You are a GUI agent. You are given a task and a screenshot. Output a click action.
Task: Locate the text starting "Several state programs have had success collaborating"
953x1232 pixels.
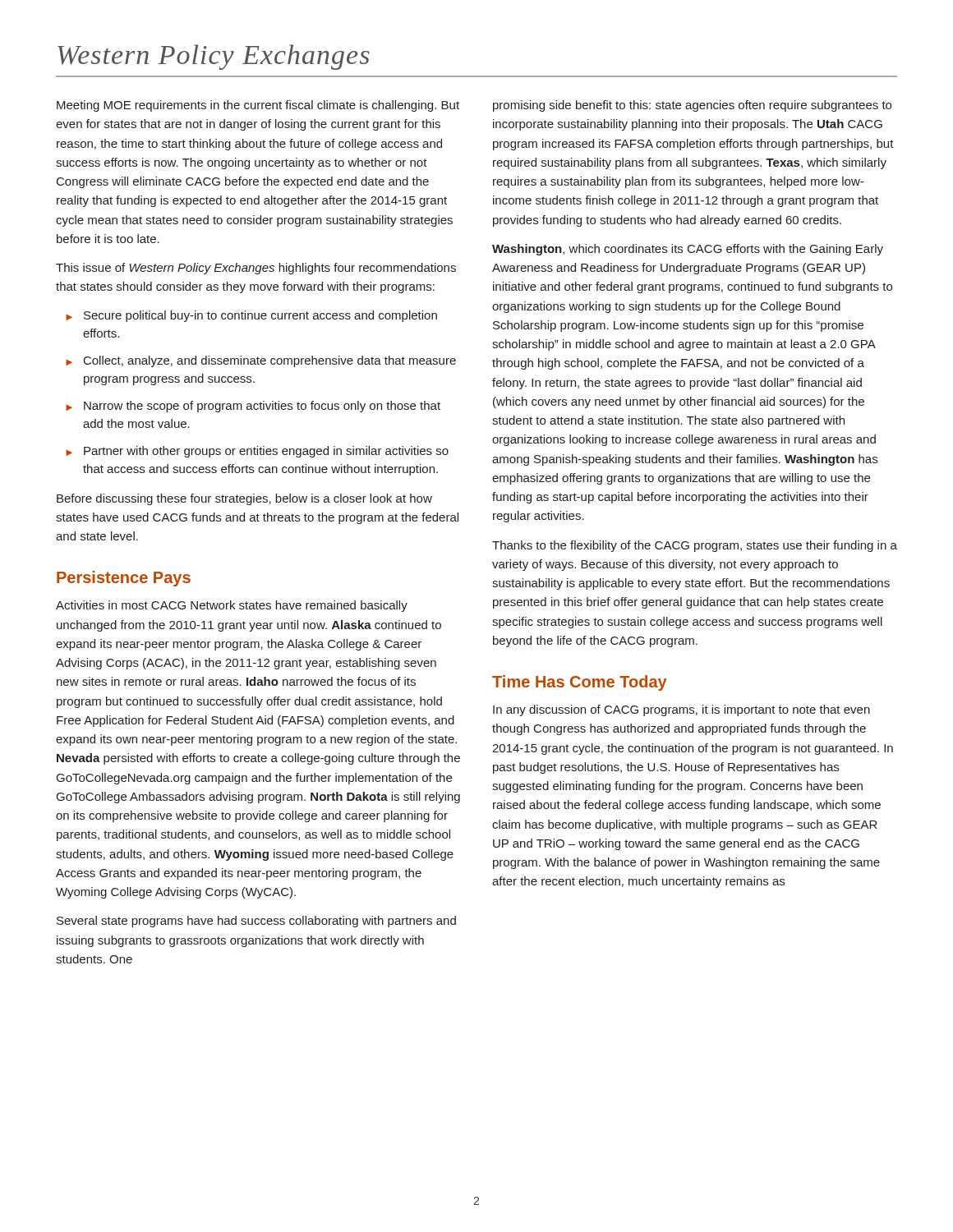point(258,940)
